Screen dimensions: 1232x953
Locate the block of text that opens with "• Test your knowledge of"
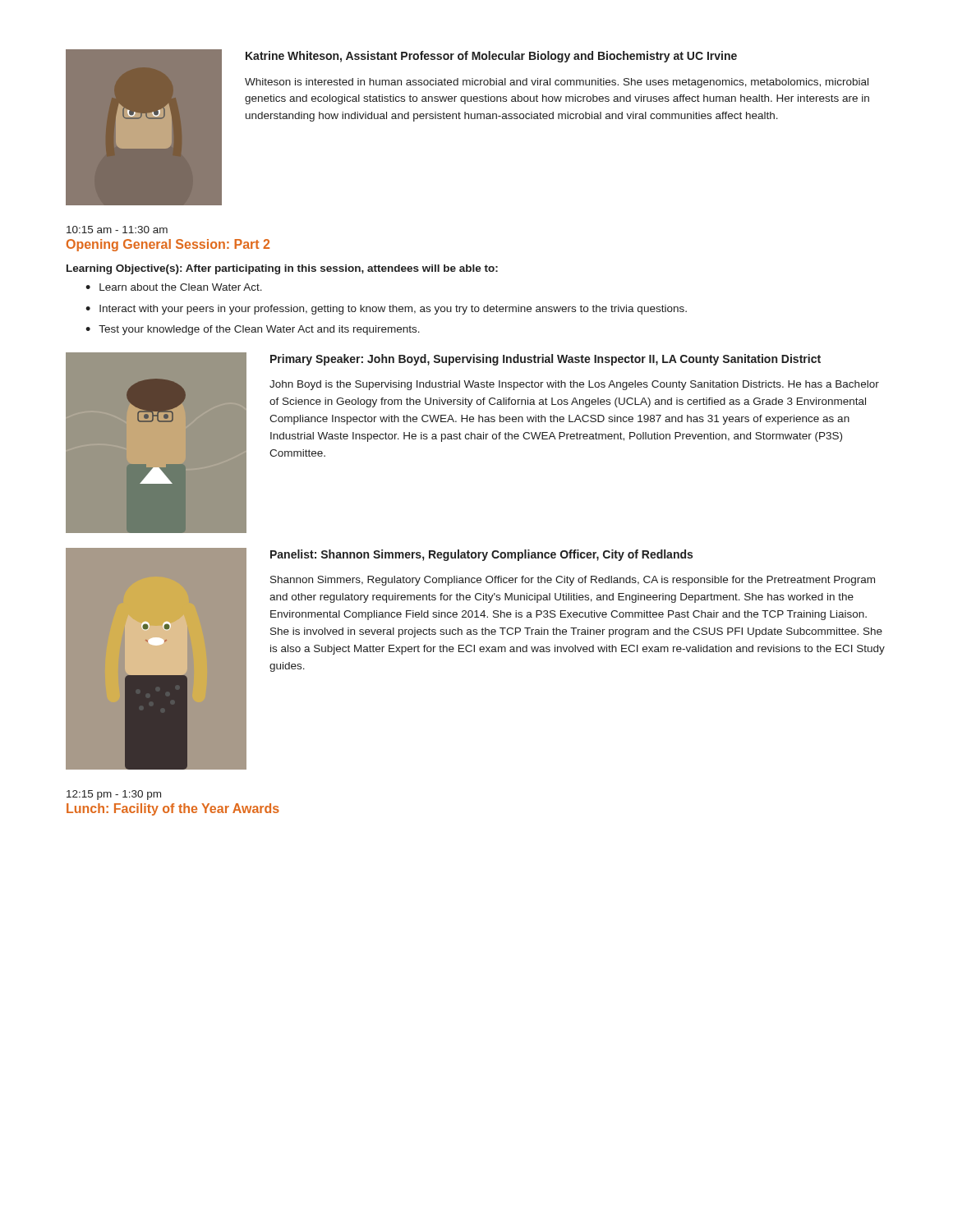253,330
